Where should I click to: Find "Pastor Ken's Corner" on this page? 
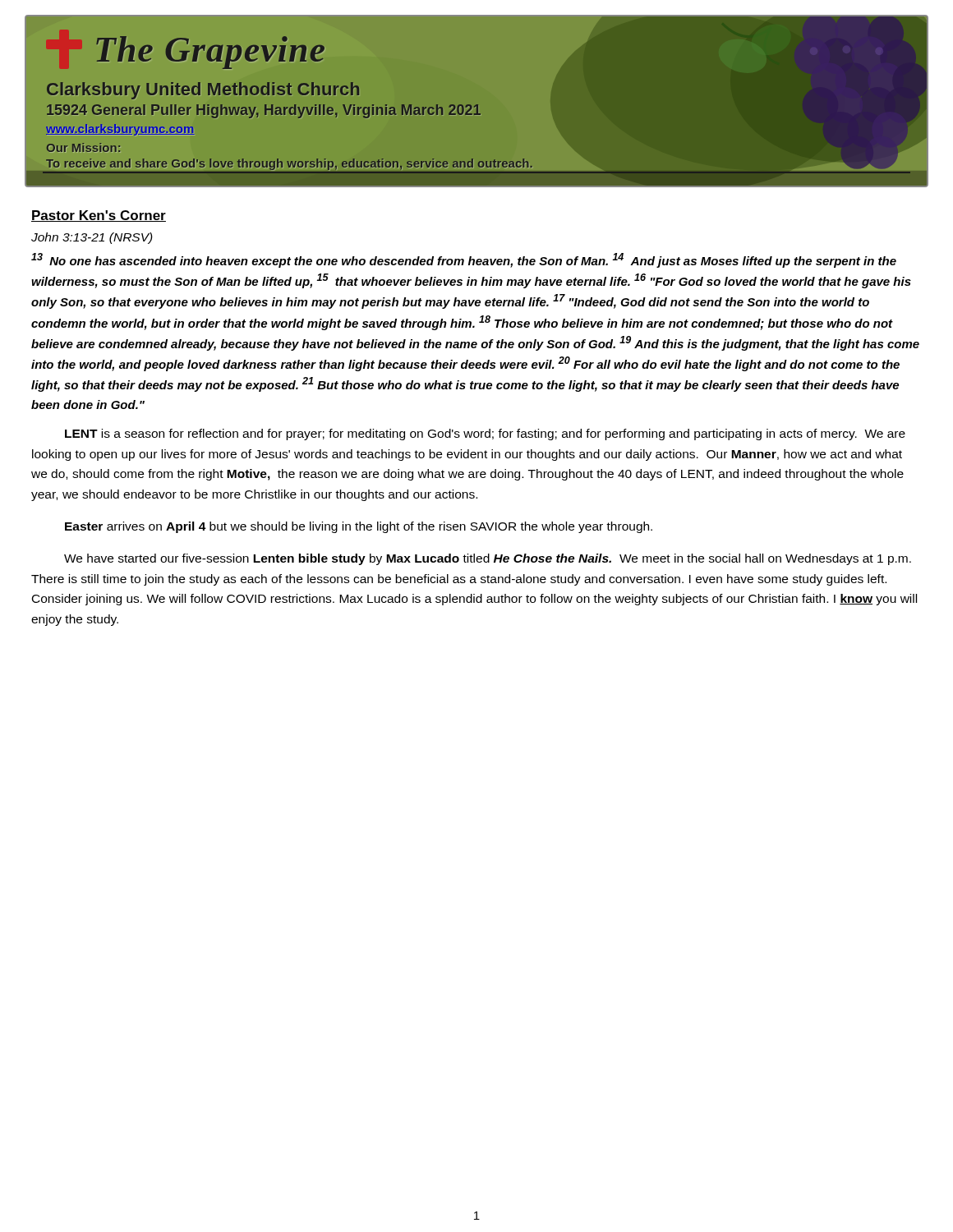(x=98, y=216)
